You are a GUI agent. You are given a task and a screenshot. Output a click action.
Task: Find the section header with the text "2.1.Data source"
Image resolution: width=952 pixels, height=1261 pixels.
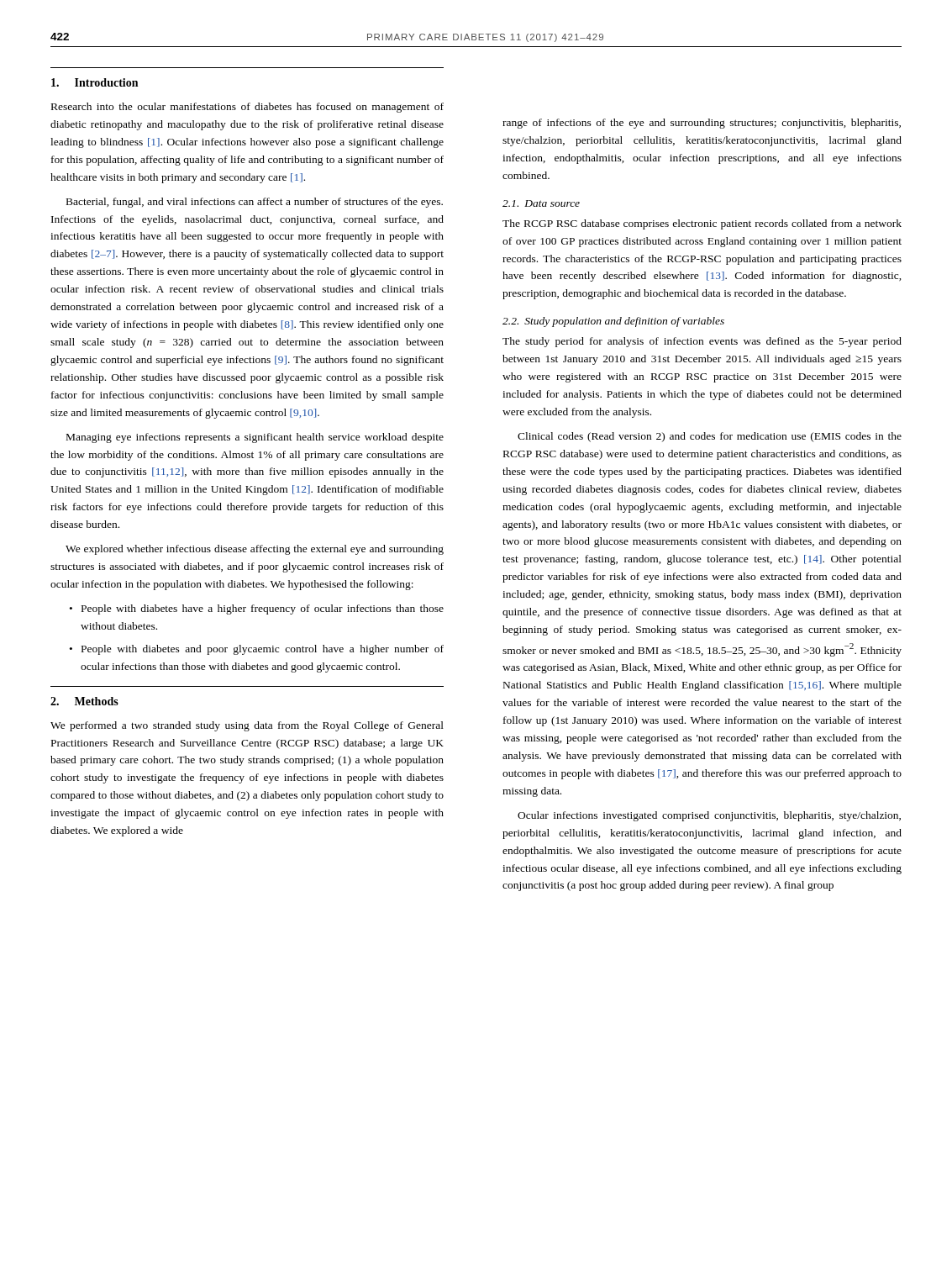click(541, 203)
